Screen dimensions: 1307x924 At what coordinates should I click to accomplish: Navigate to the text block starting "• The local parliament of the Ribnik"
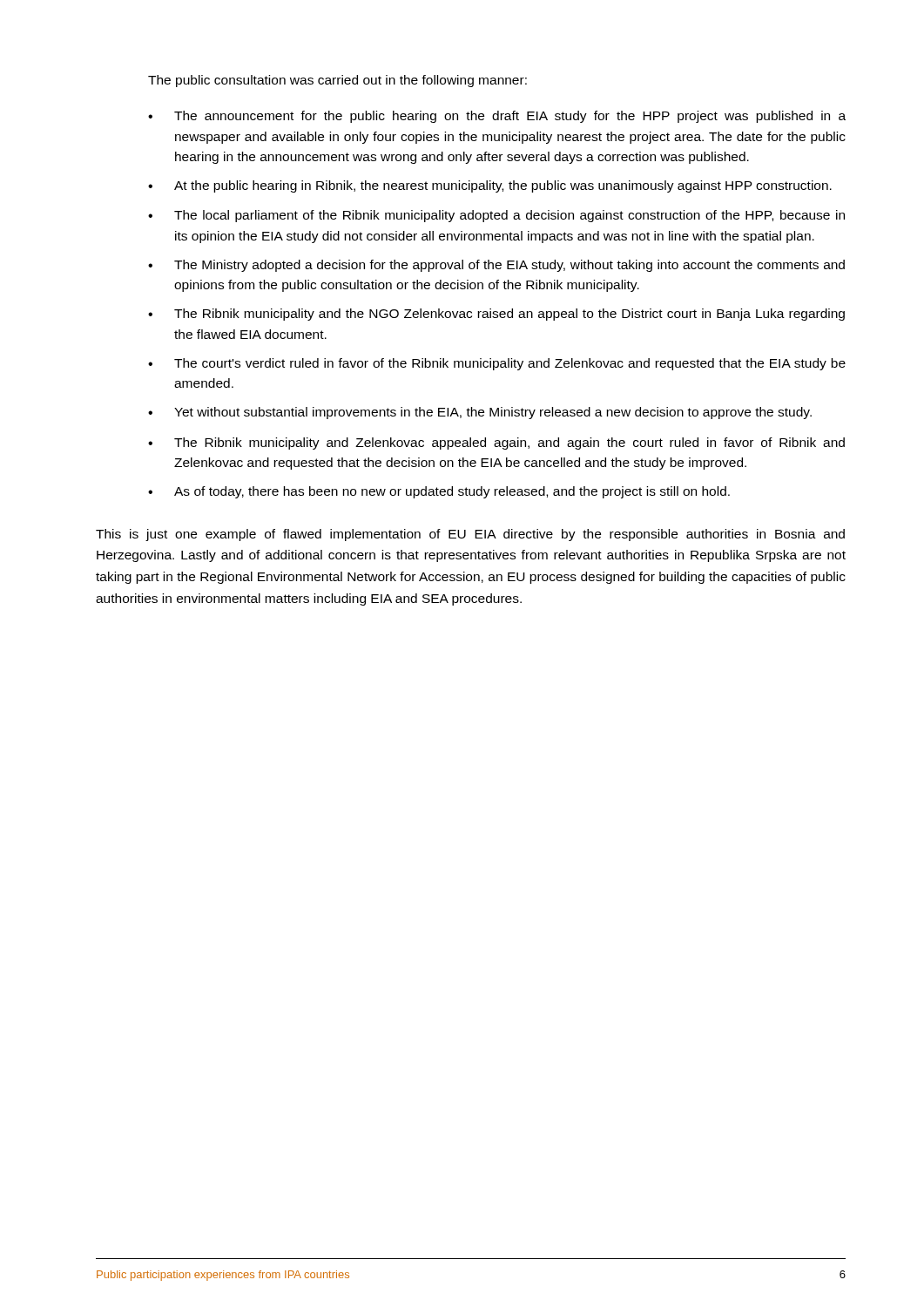point(497,225)
